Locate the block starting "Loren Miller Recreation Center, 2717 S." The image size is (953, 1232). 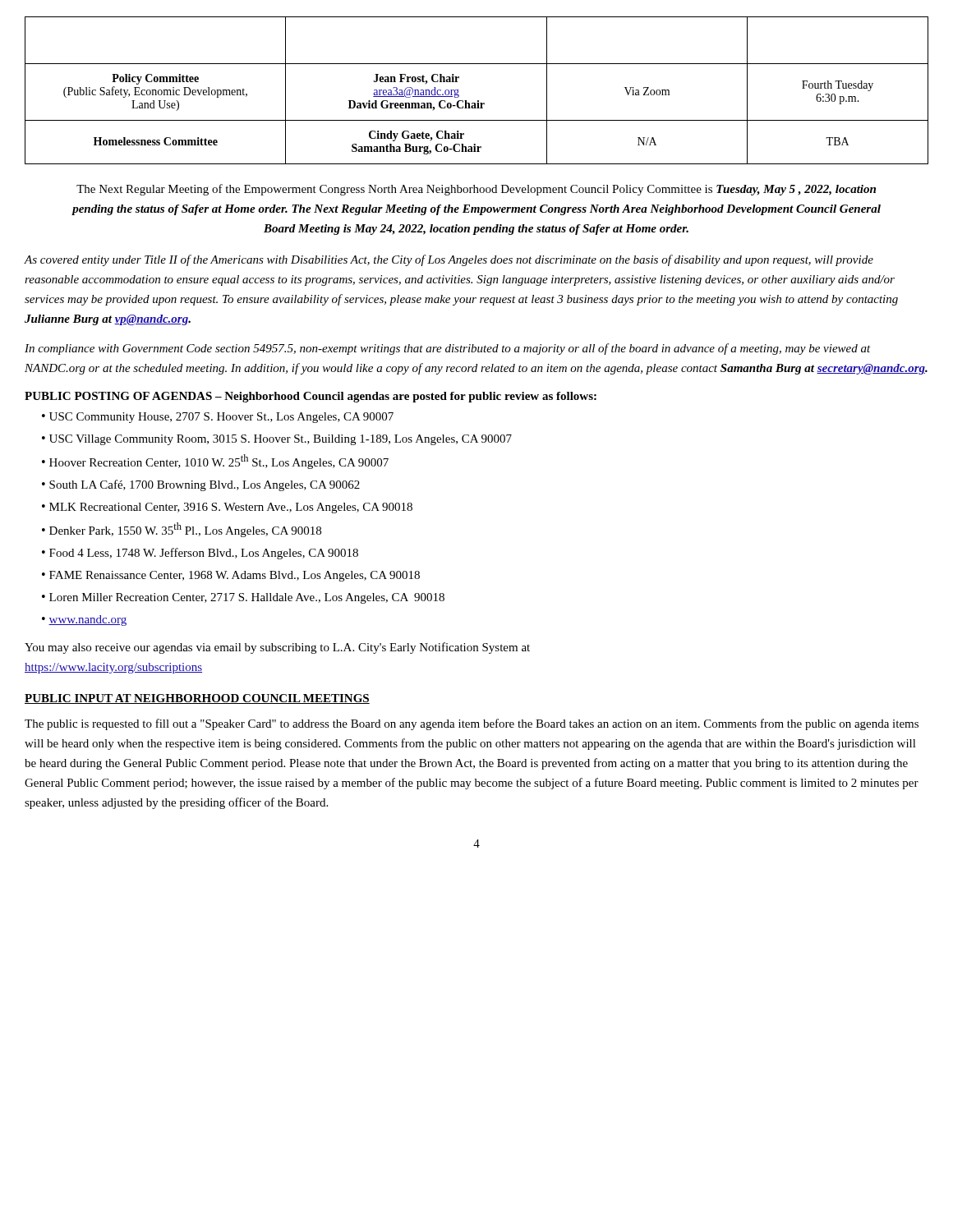(x=247, y=597)
